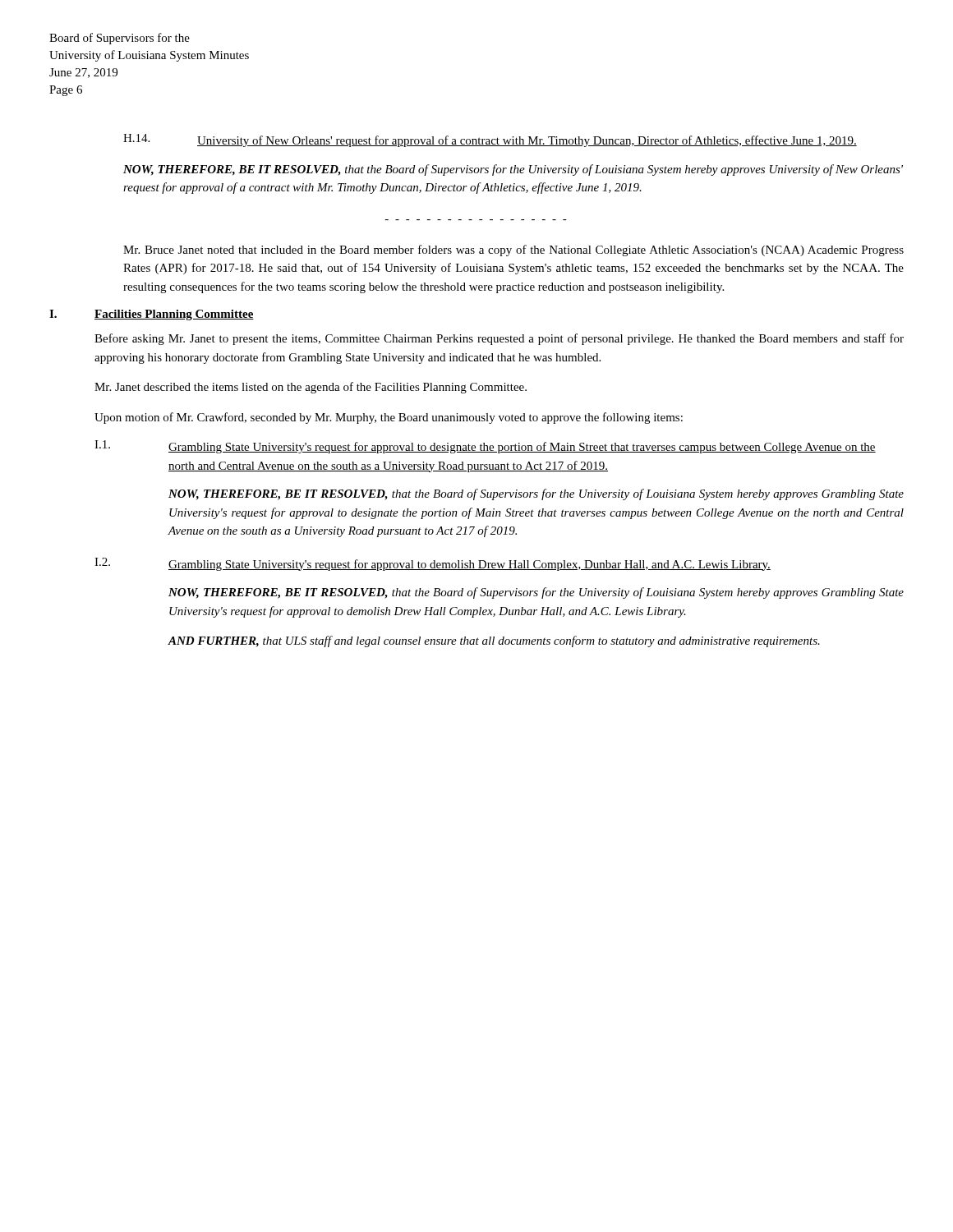The image size is (953, 1232).
Task: Where is the passage that starts "Before asking Mr. Janet to"?
Action: coord(499,348)
